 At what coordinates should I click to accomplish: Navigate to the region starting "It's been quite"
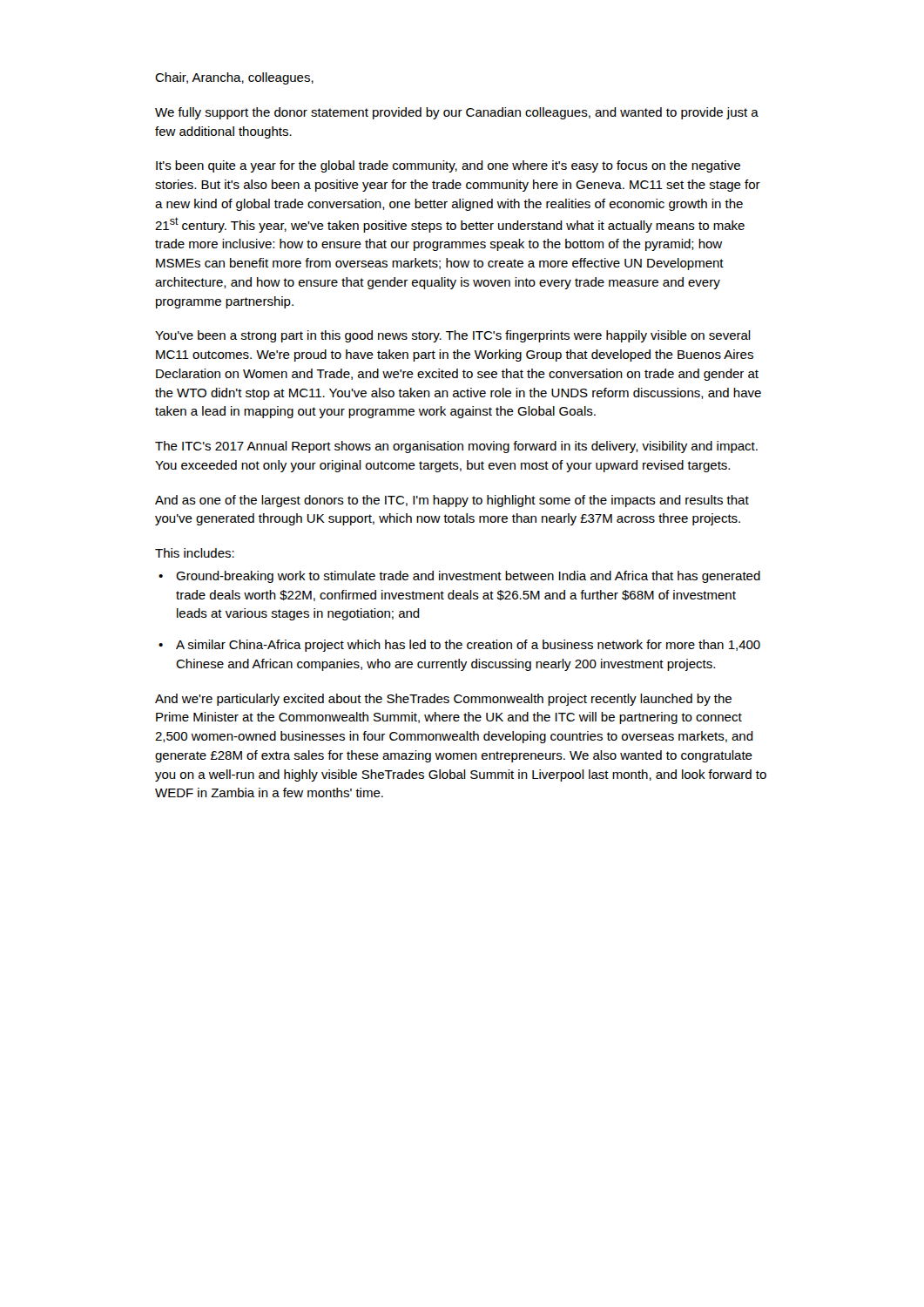click(462, 233)
